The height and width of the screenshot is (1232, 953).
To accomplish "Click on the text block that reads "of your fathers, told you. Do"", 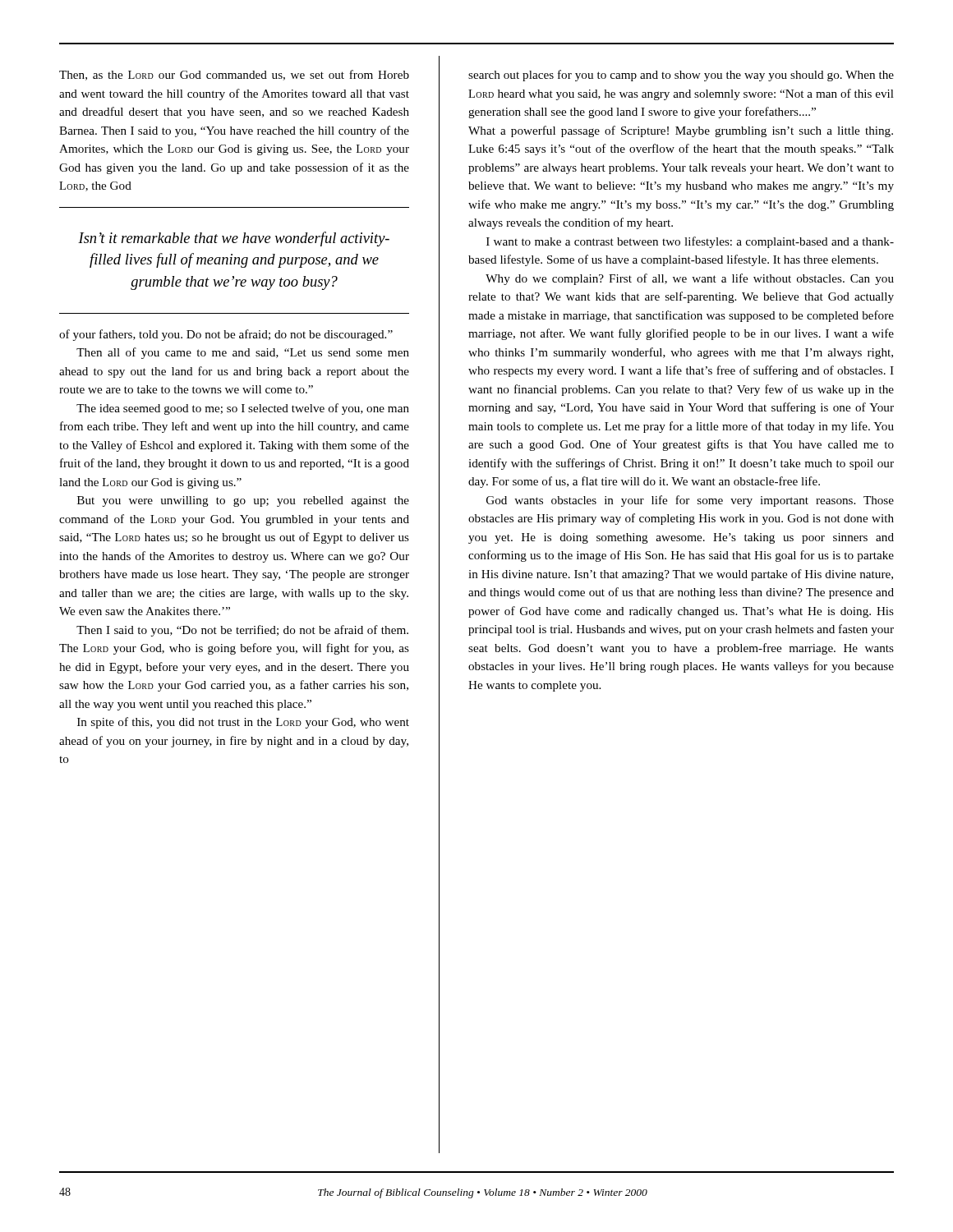I will 234,547.
